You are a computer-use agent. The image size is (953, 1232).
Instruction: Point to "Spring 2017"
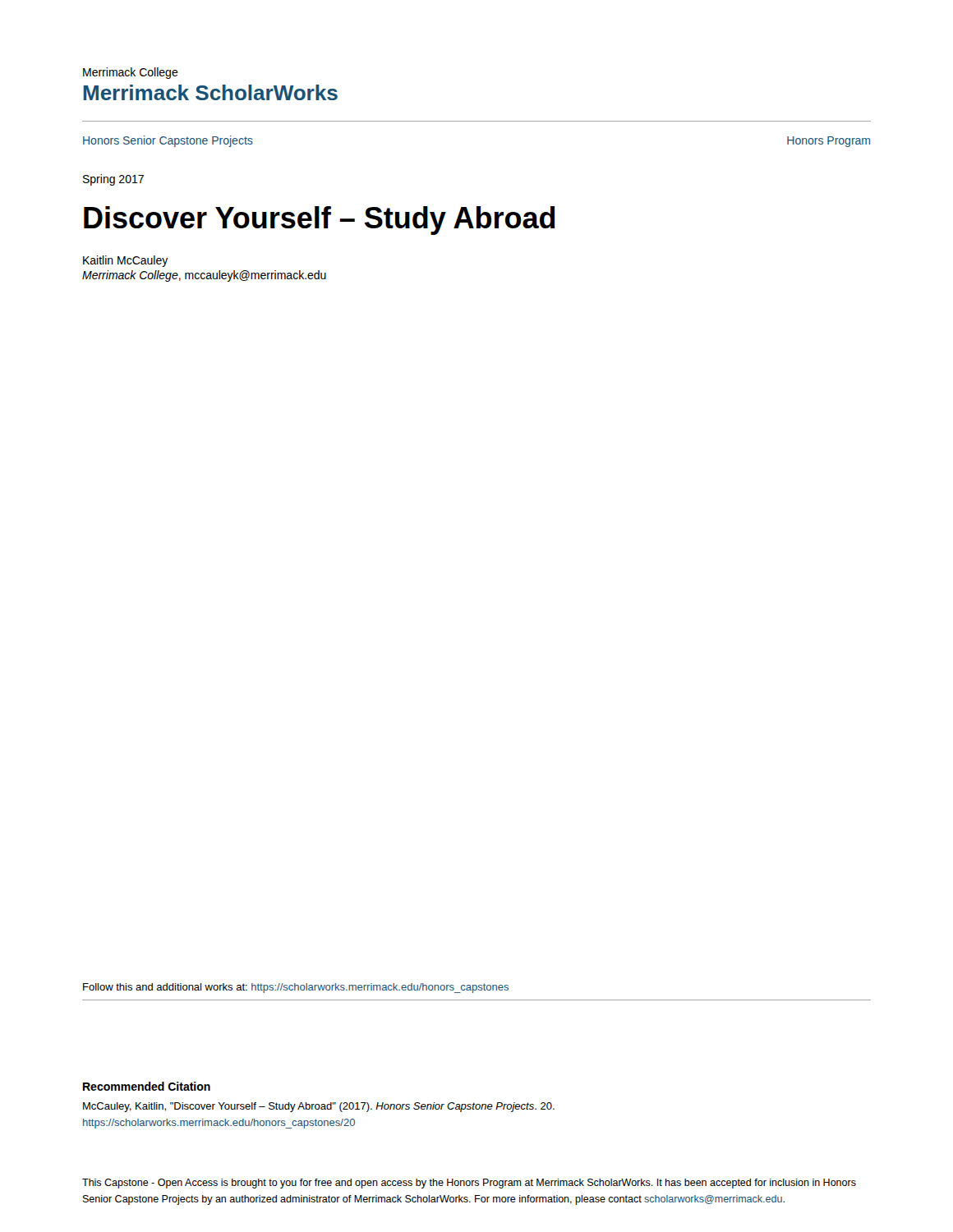[113, 179]
